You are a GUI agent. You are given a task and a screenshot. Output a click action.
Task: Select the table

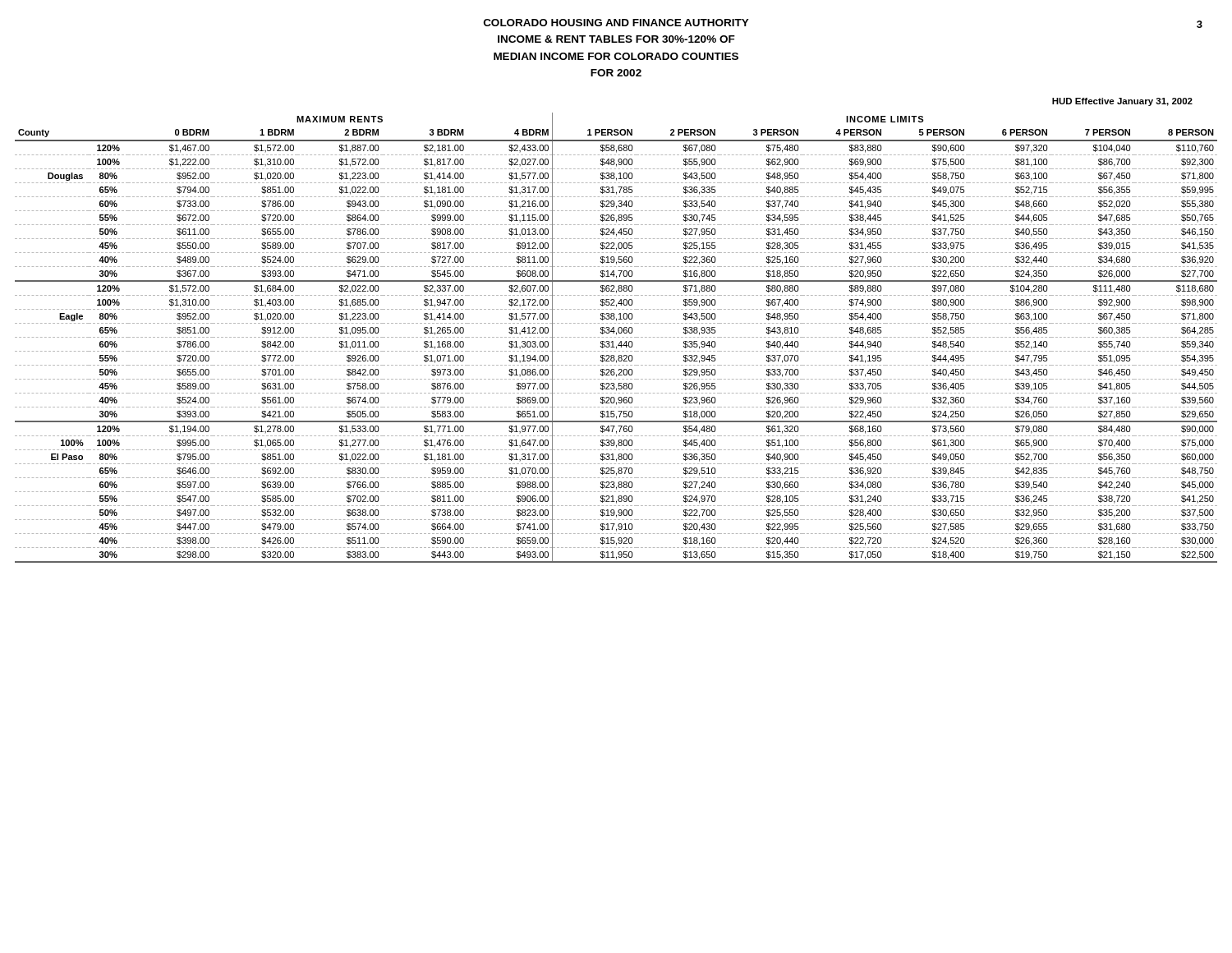tap(616, 338)
